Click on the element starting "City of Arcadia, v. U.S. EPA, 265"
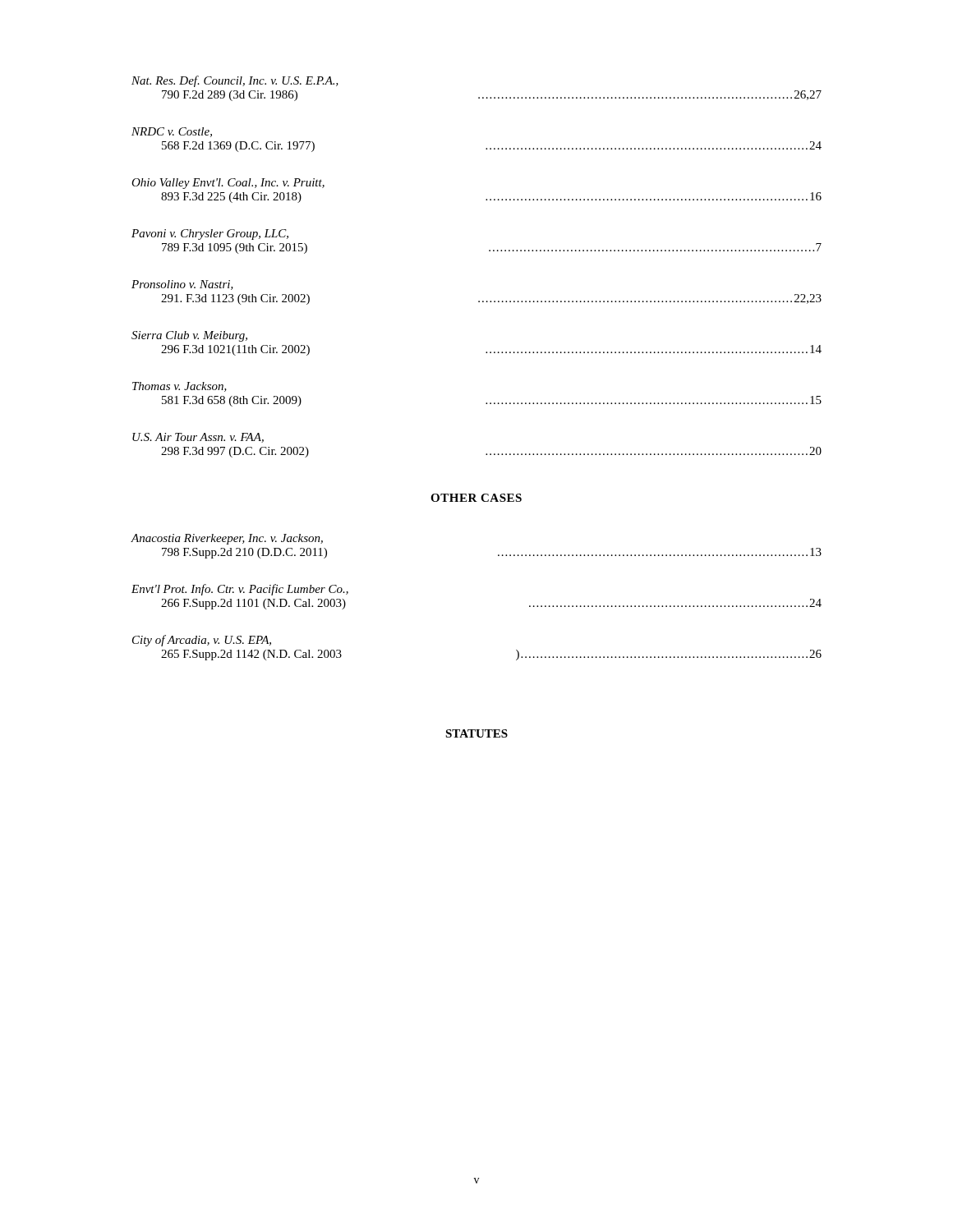 click(x=202, y=641)
